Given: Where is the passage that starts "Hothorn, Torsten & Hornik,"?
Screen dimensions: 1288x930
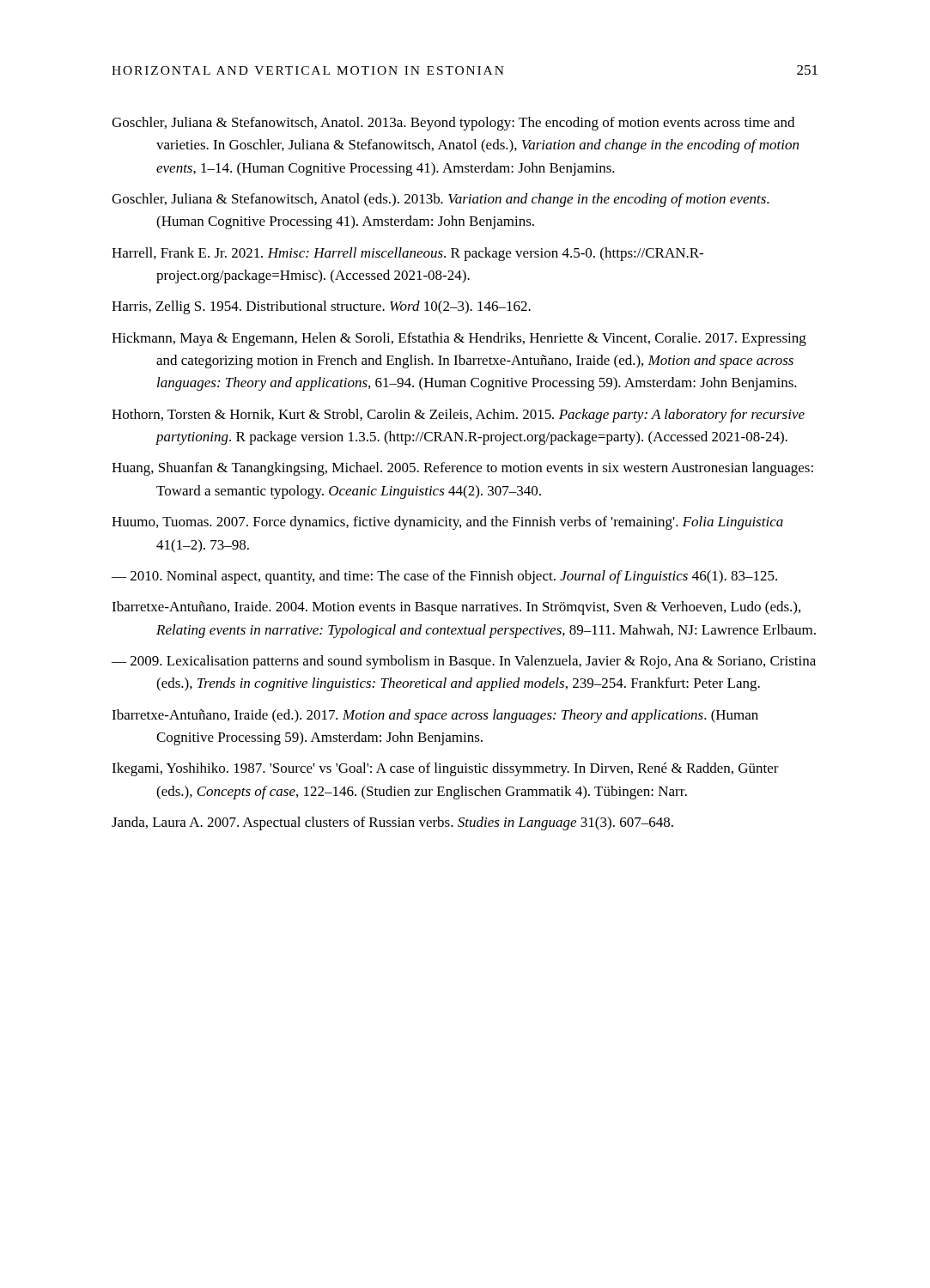Looking at the screenshot, I should (x=458, y=425).
